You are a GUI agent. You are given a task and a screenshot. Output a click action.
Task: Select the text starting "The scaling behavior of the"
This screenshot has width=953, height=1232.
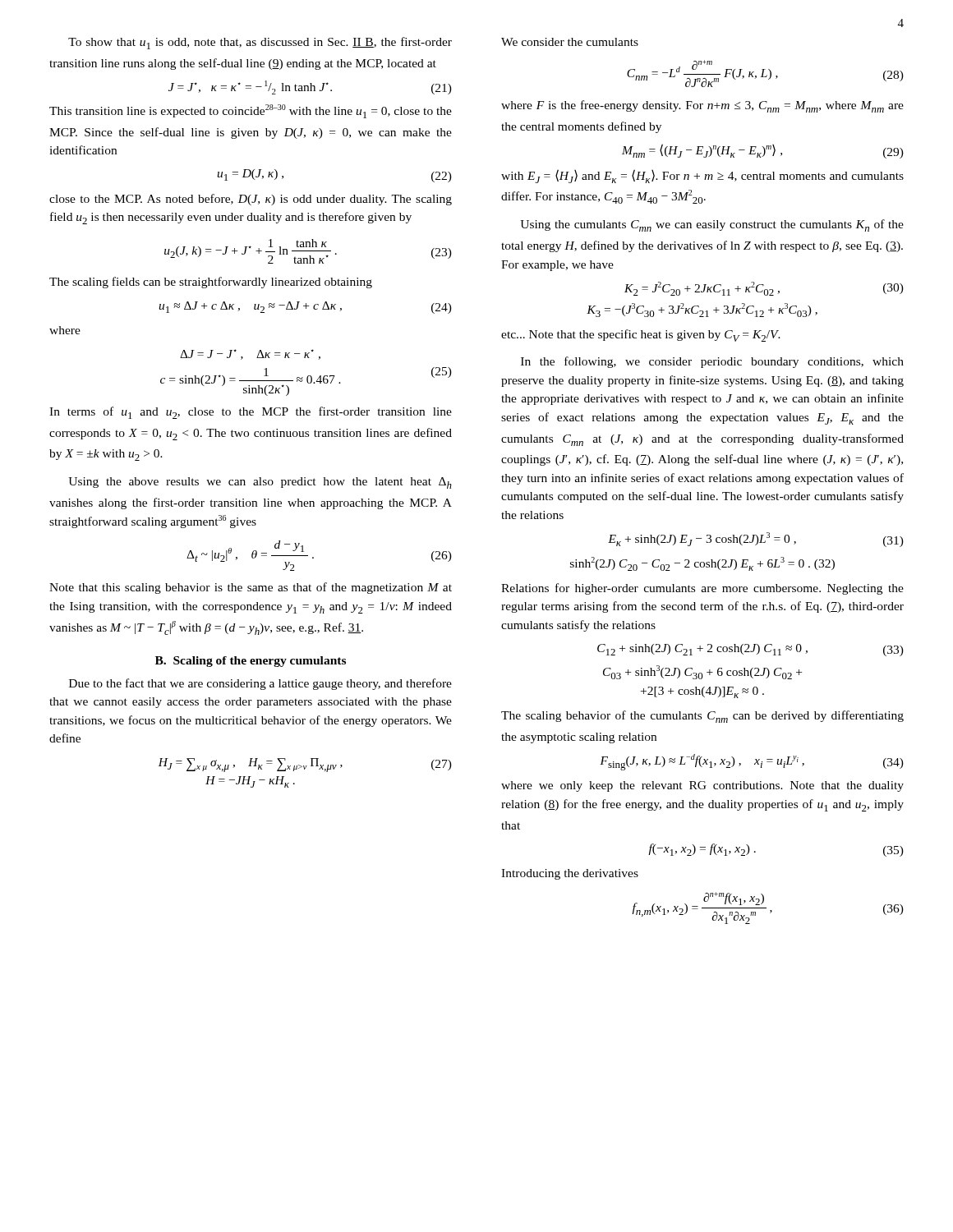point(702,726)
